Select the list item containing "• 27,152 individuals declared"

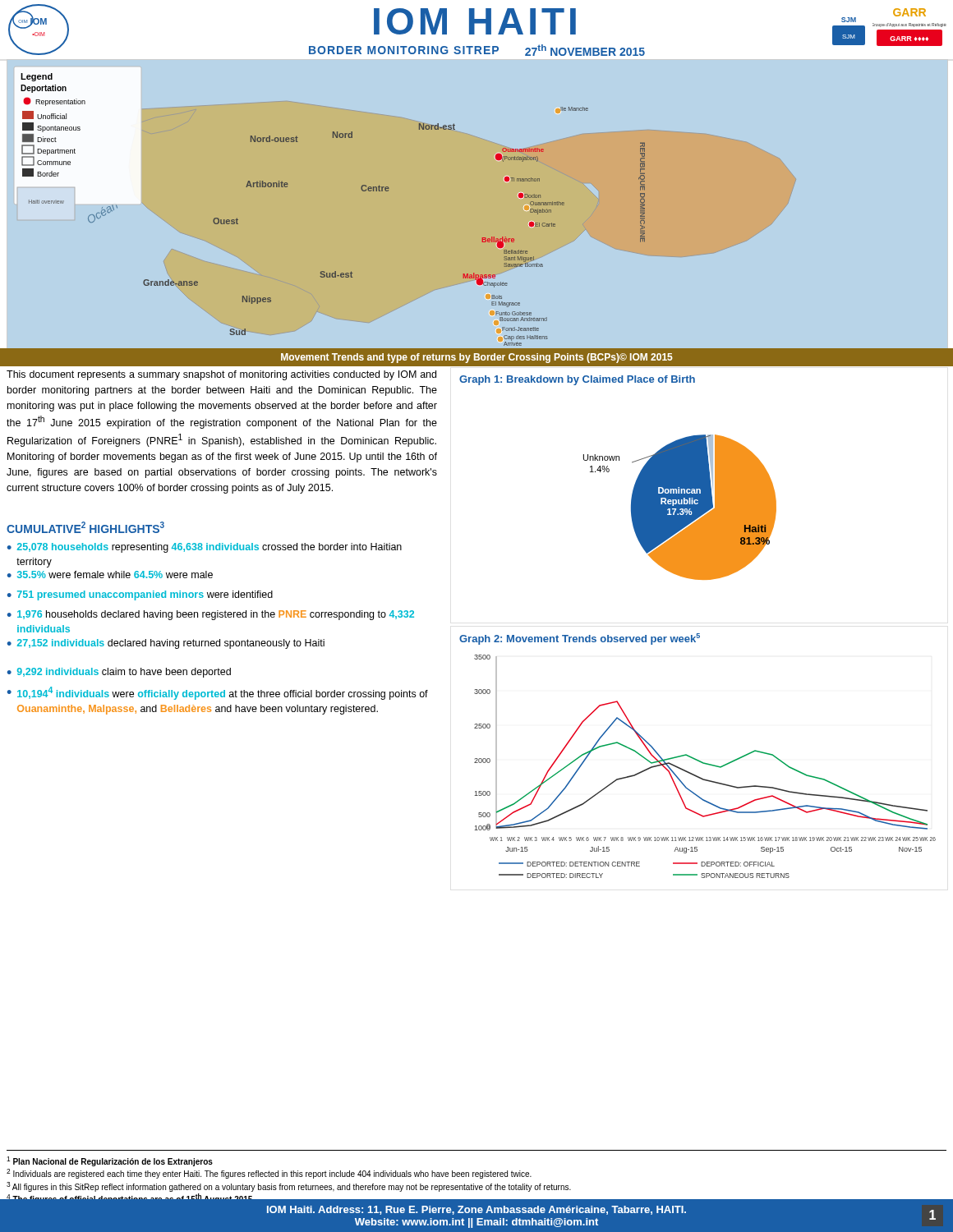(166, 644)
